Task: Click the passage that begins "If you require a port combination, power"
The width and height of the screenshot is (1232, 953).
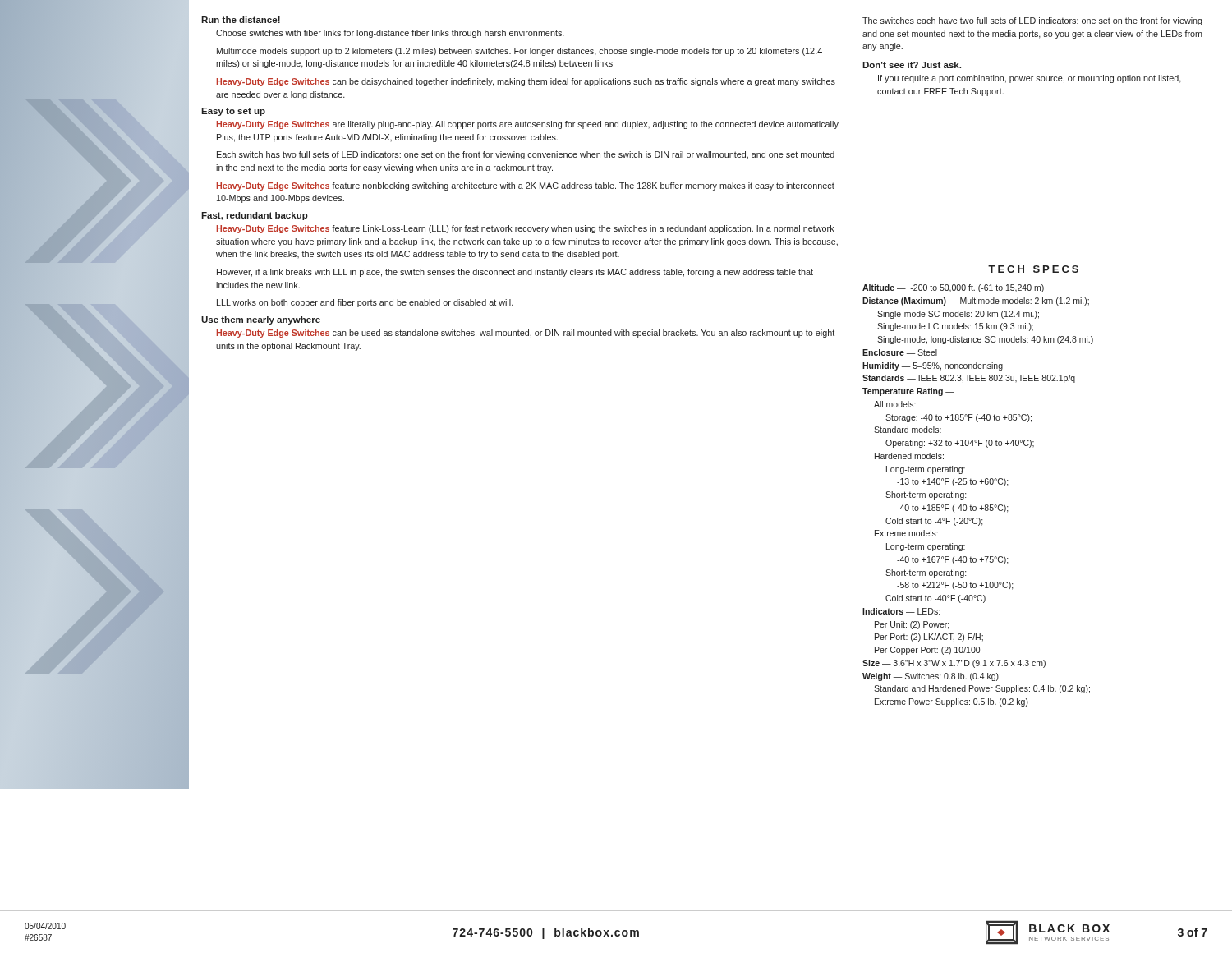Action: coord(1042,85)
